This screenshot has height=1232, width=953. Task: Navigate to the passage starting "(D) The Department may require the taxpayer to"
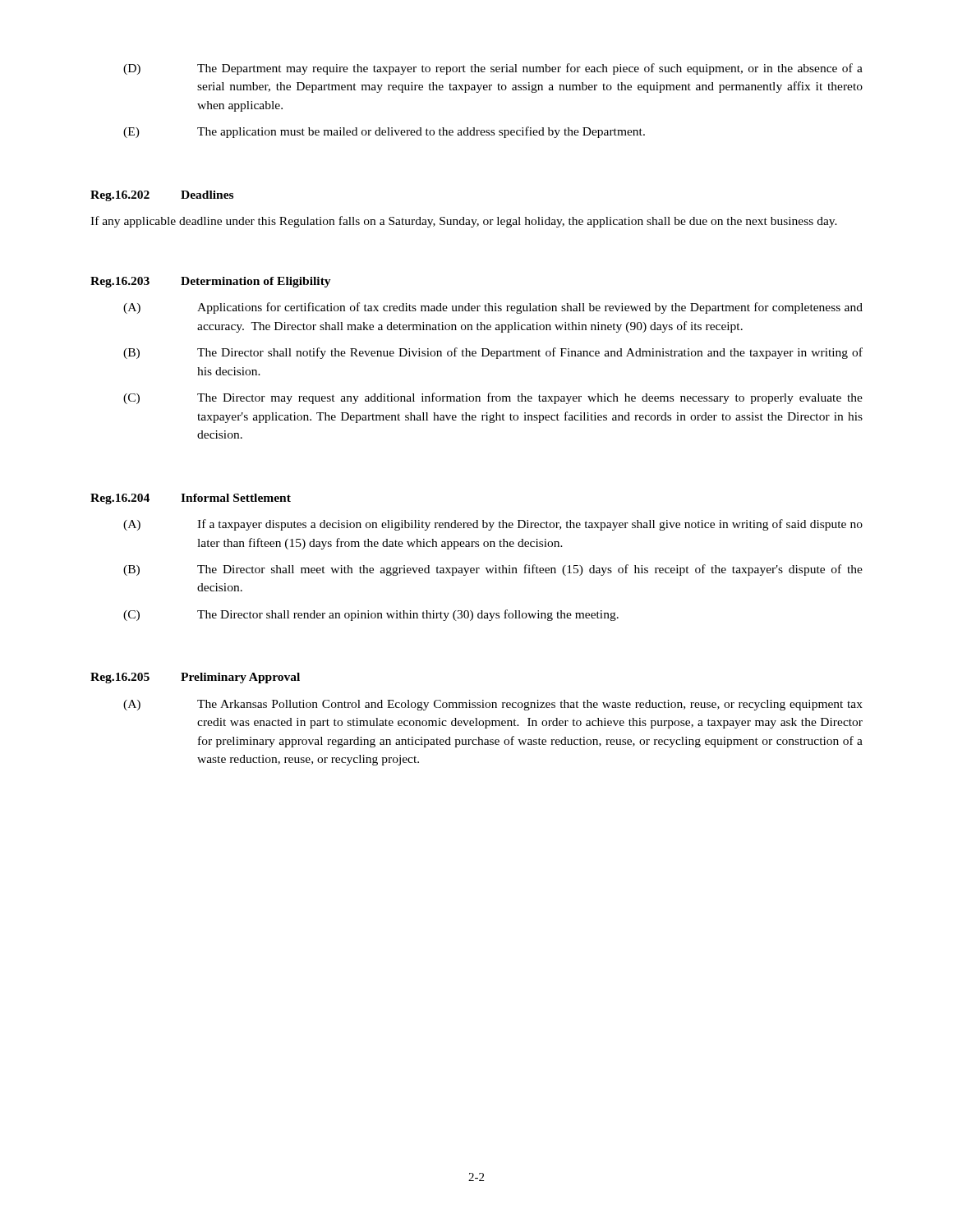476,87
